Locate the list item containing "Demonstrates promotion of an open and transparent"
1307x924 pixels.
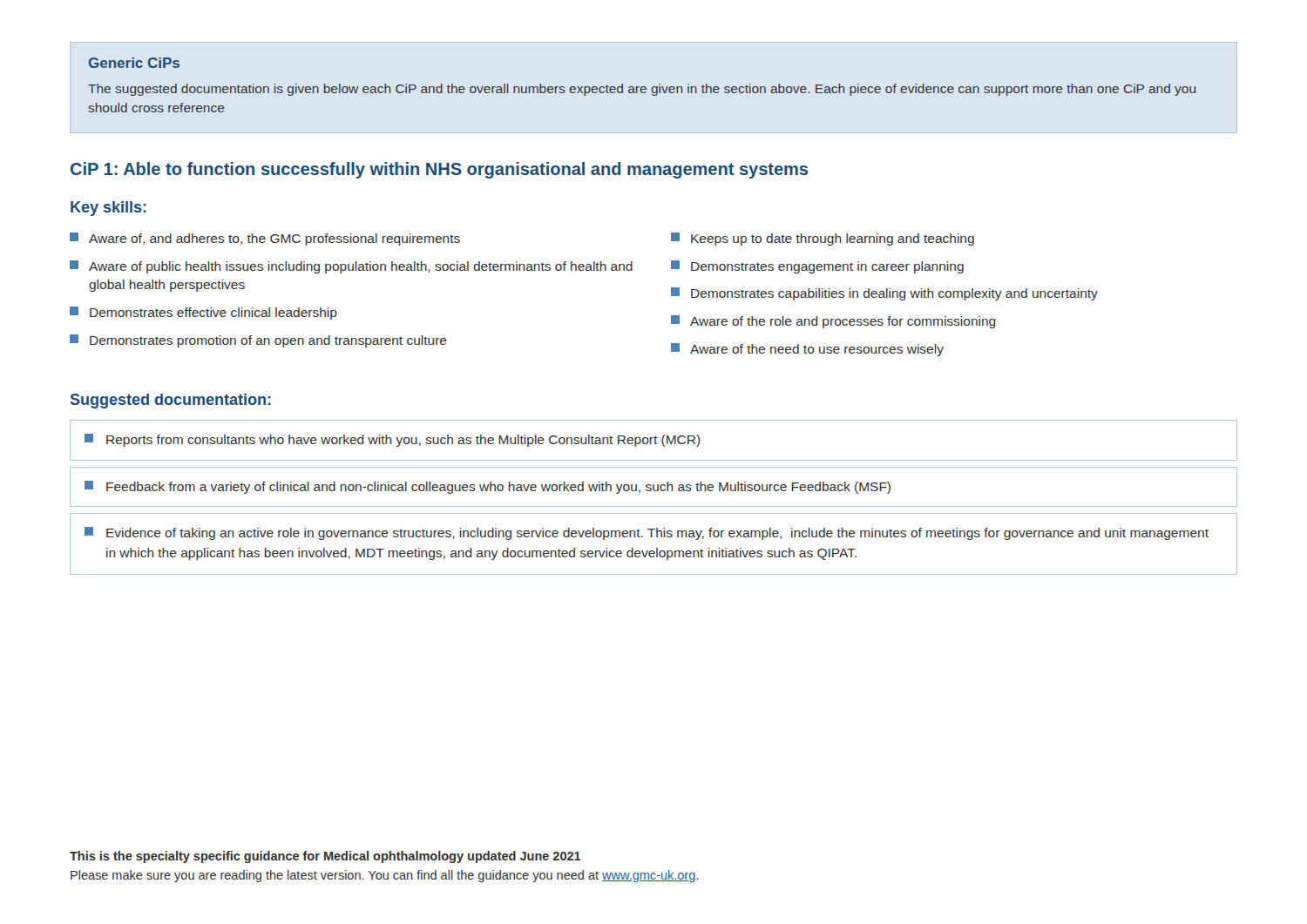click(x=258, y=340)
